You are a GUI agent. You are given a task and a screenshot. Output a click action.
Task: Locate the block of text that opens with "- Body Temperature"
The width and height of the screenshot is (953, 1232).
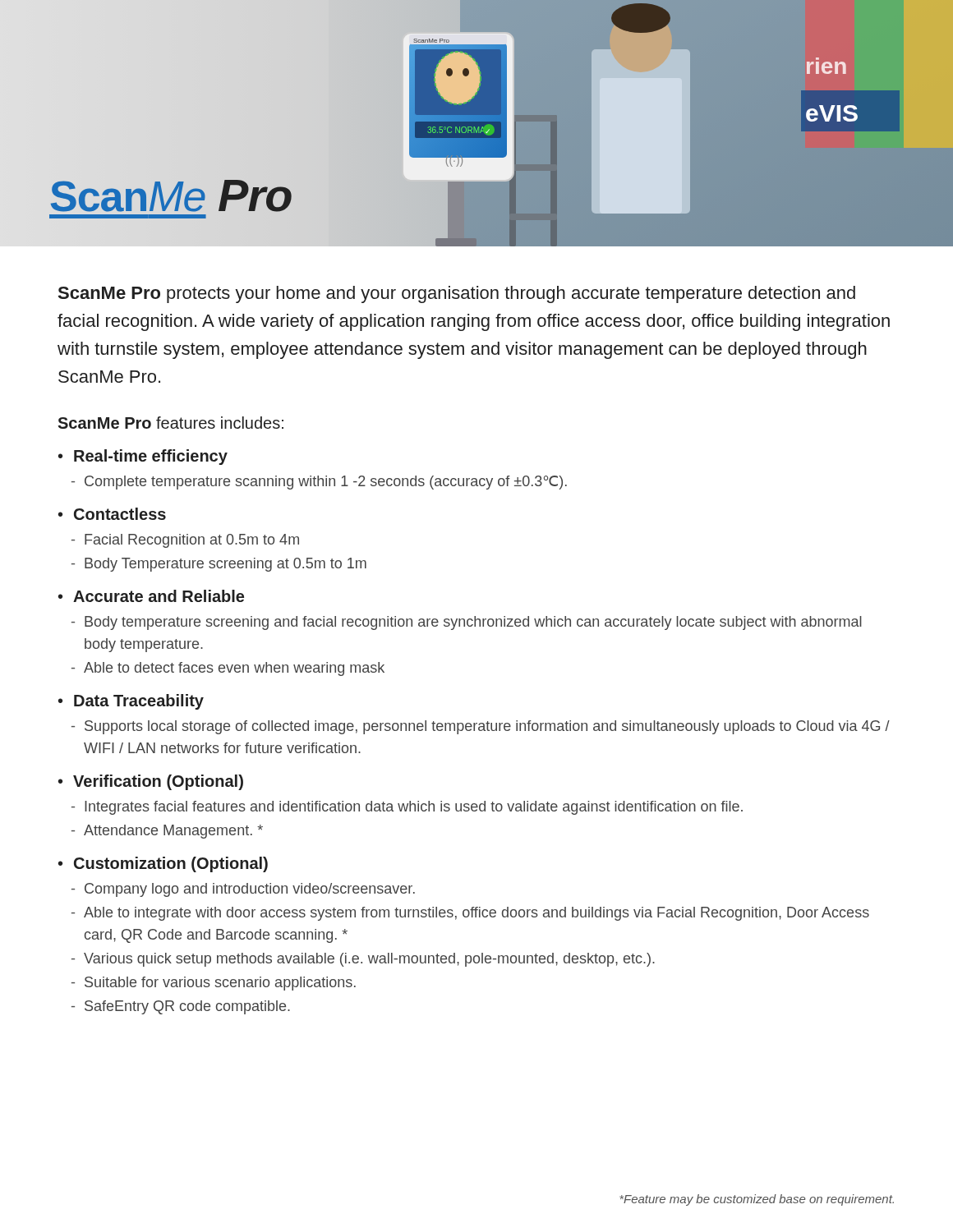[219, 564]
